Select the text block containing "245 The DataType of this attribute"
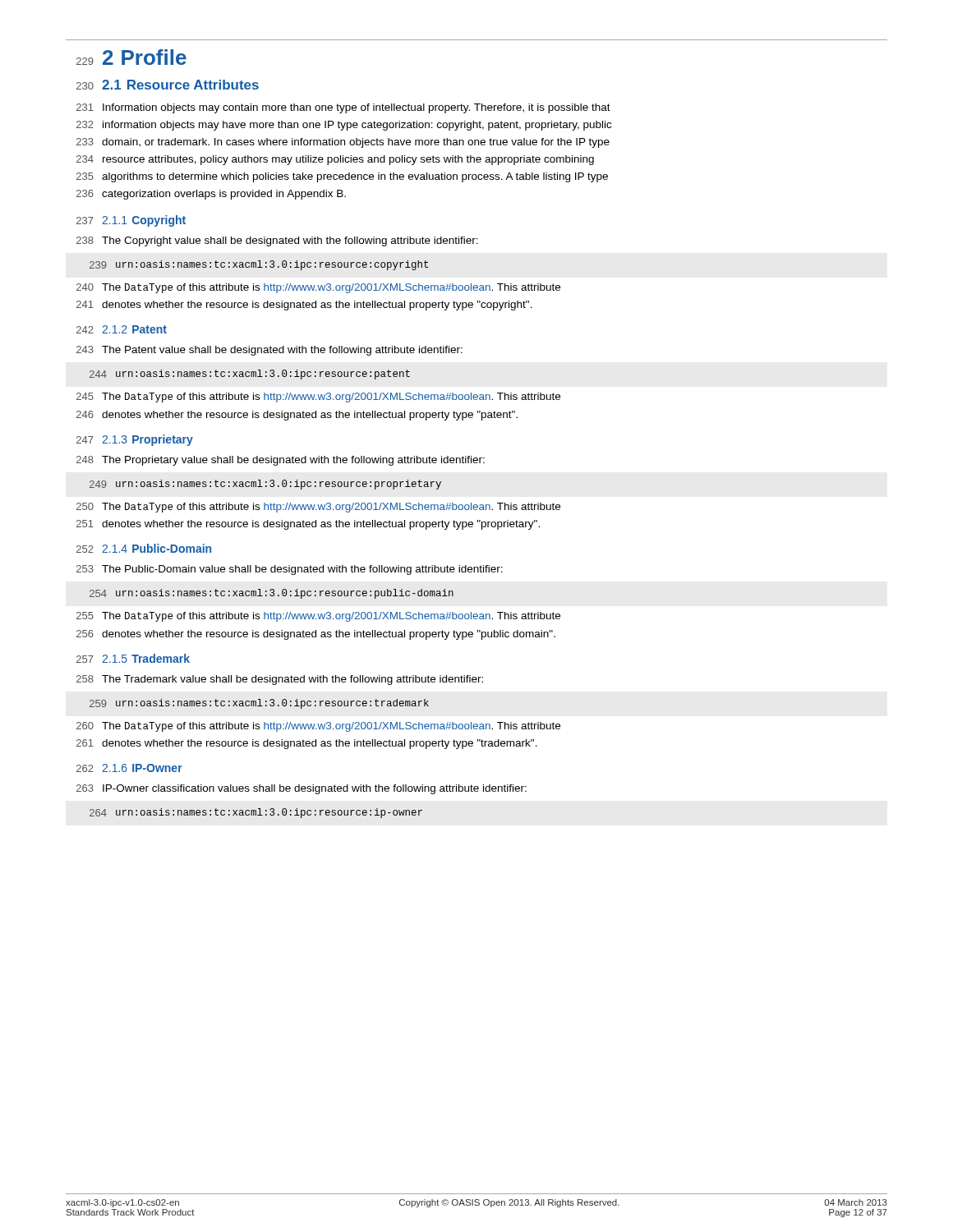The width and height of the screenshot is (953, 1232). pyautogui.click(x=476, y=406)
